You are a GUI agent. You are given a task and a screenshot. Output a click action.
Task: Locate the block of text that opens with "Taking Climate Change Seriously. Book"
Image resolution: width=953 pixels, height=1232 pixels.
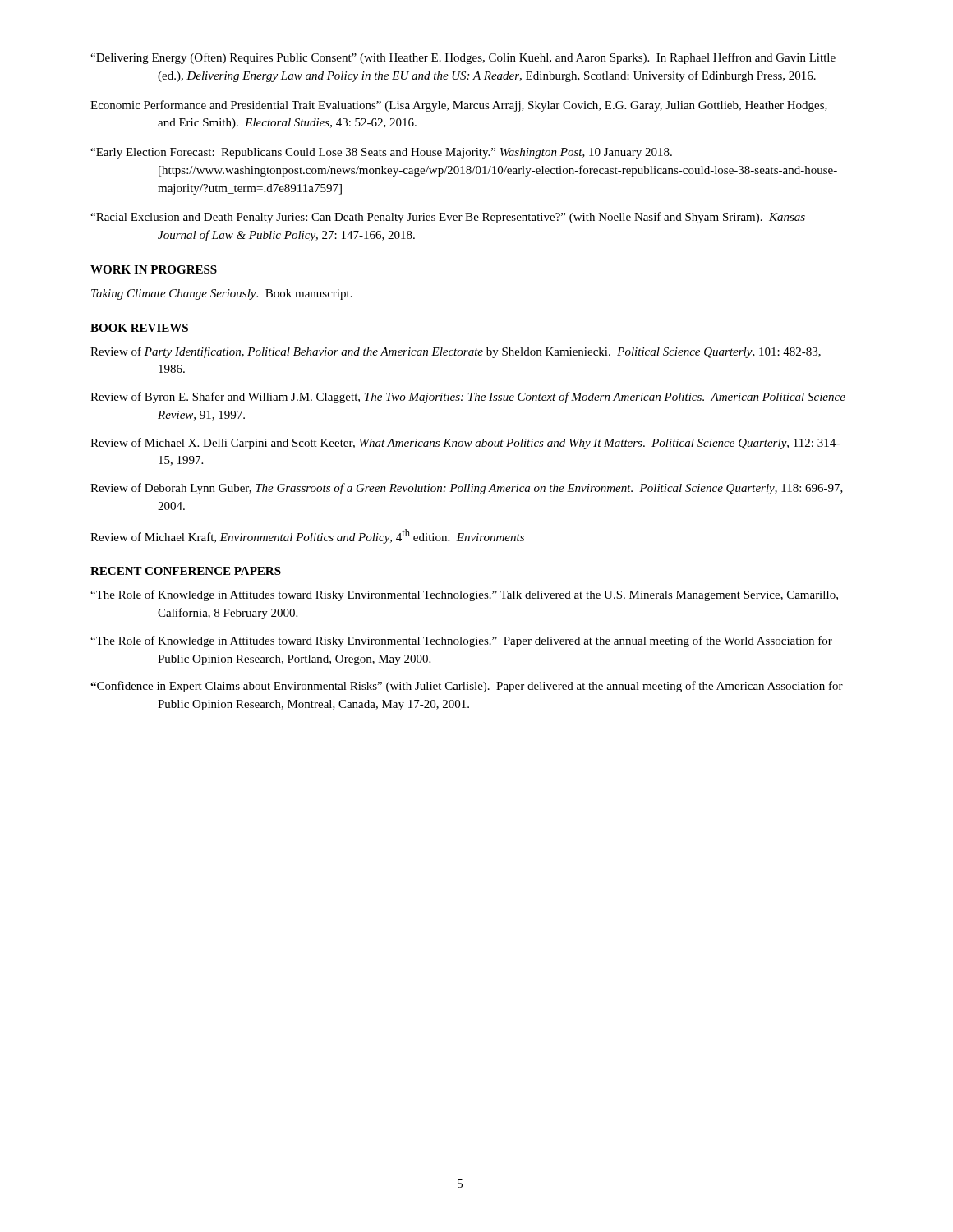[x=222, y=293]
